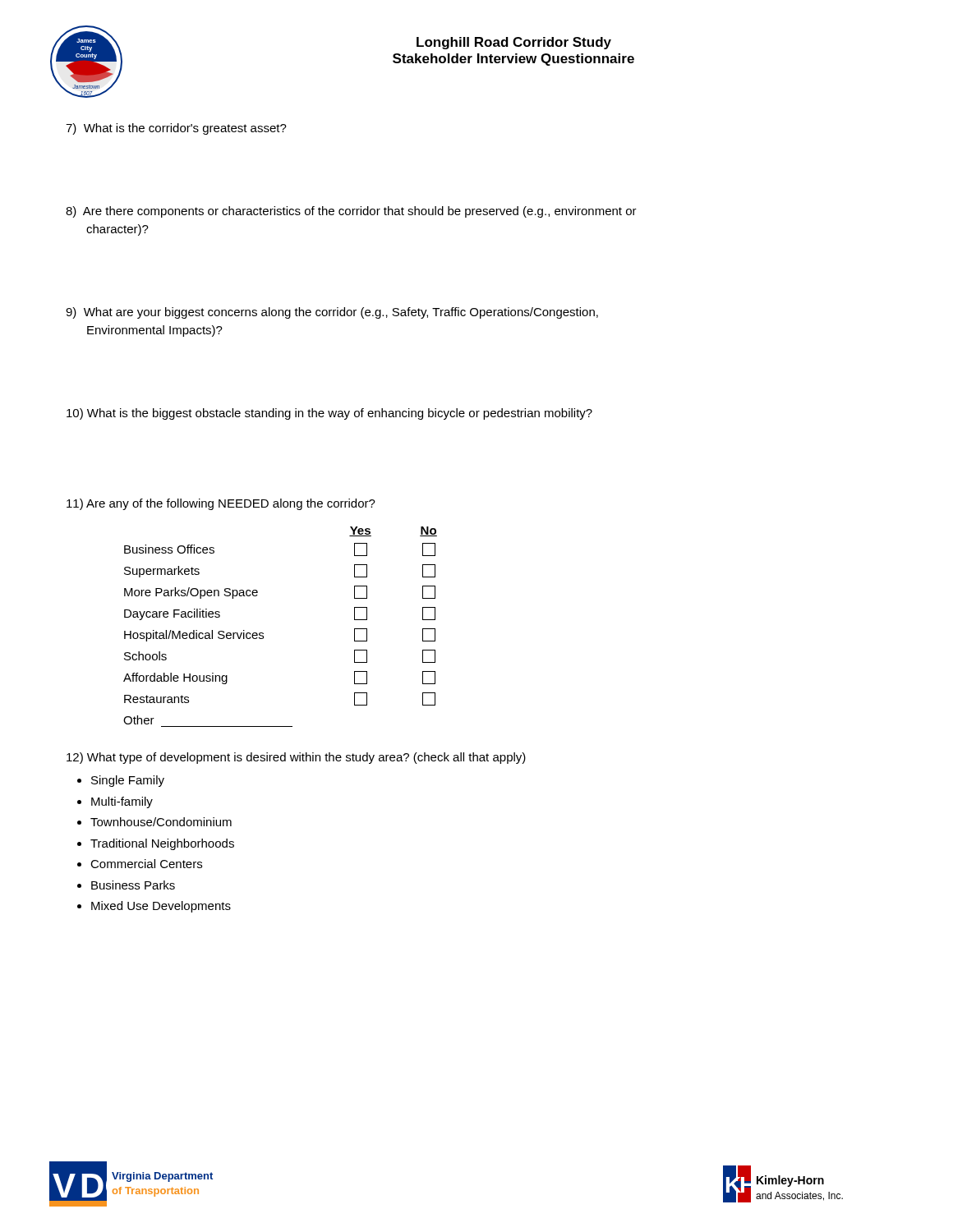Click the passage that begins "11) Are any of the following"
The width and height of the screenshot is (953, 1232).
coord(221,504)
